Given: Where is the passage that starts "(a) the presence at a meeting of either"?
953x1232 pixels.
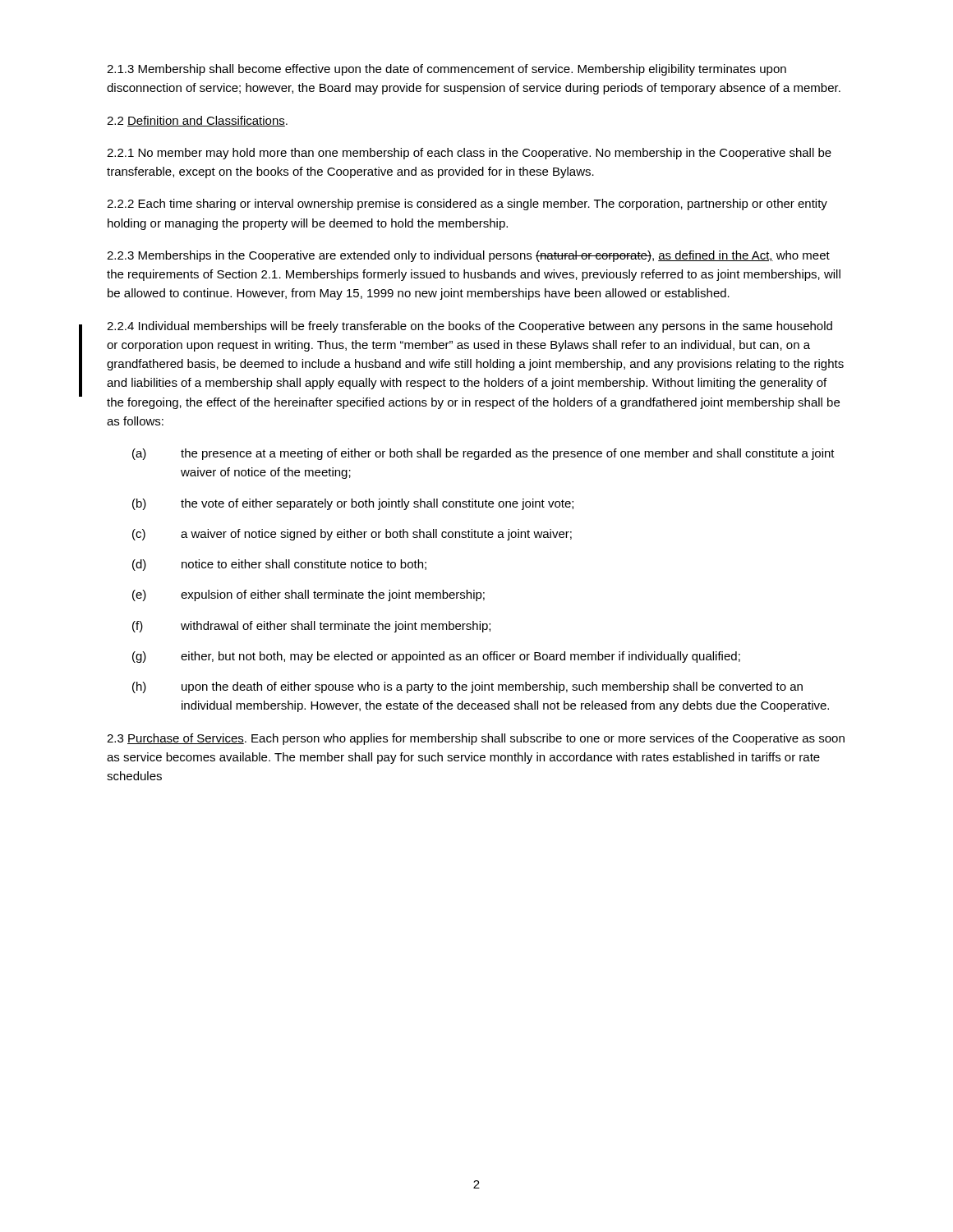Looking at the screenshot, I should 476,463.
